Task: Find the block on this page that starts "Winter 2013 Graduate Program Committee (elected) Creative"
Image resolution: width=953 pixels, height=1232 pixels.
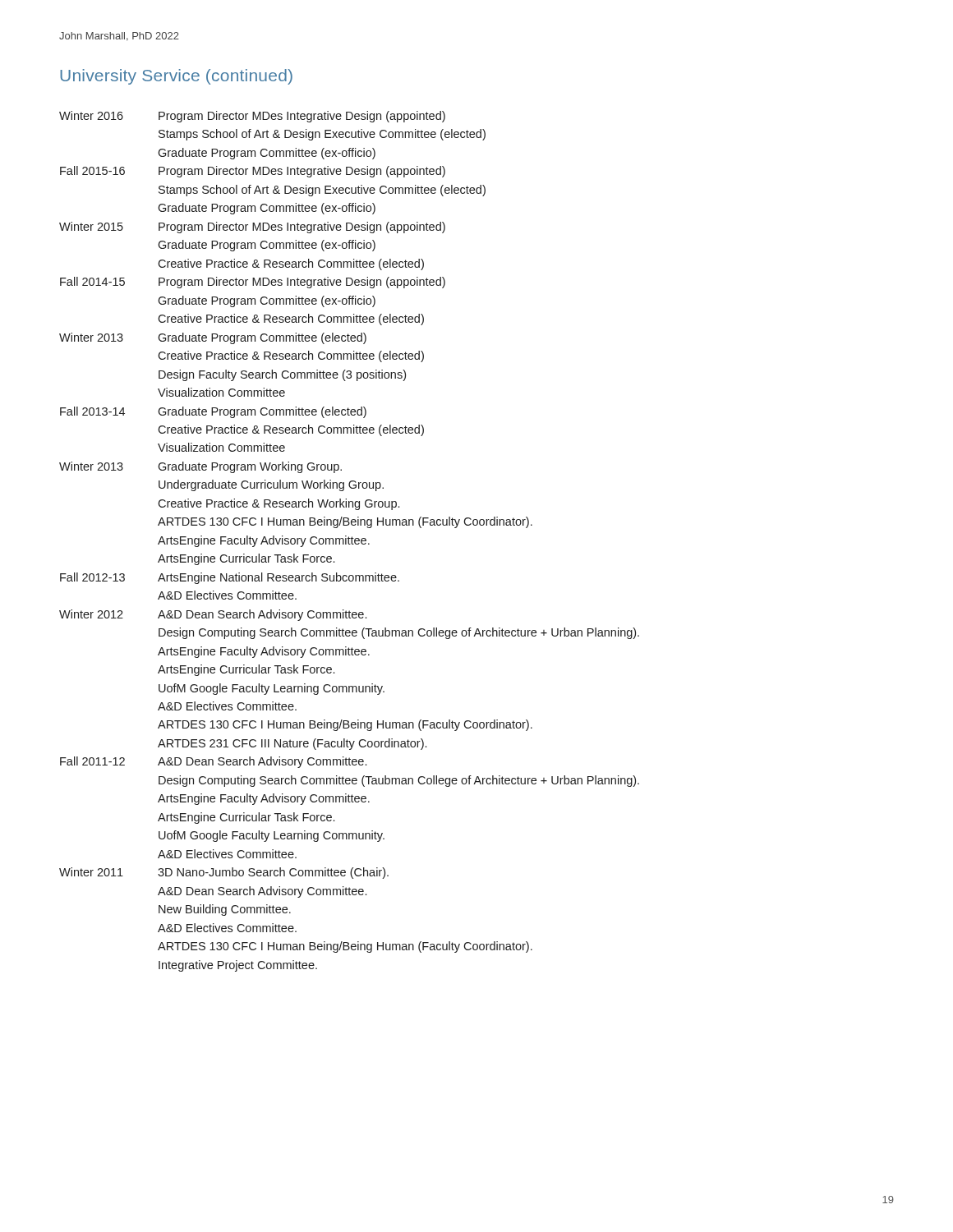Action: (213, 338)
